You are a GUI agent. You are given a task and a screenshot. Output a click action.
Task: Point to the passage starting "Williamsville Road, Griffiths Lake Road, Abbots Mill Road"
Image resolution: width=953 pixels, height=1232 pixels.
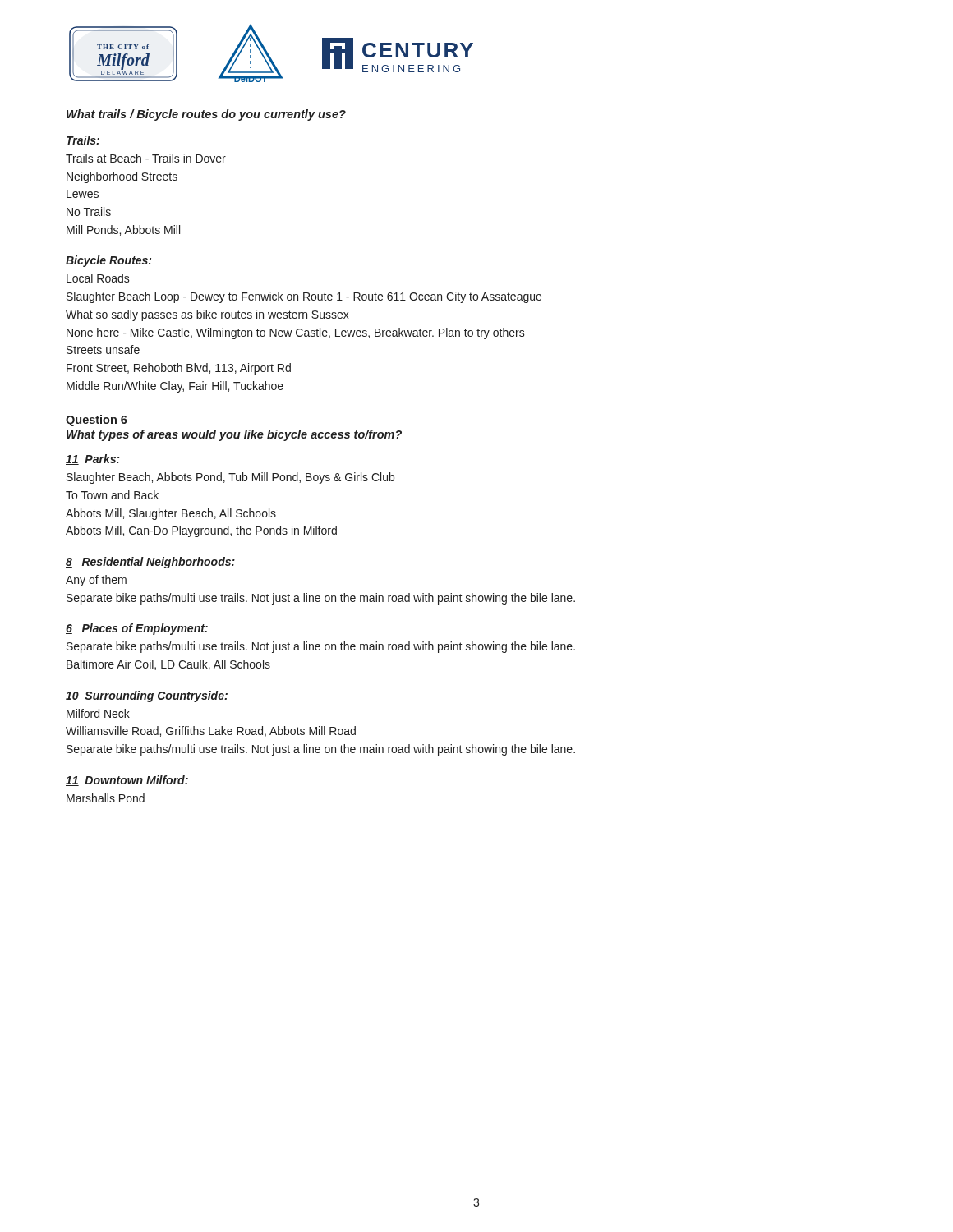(x=211, y=731)
